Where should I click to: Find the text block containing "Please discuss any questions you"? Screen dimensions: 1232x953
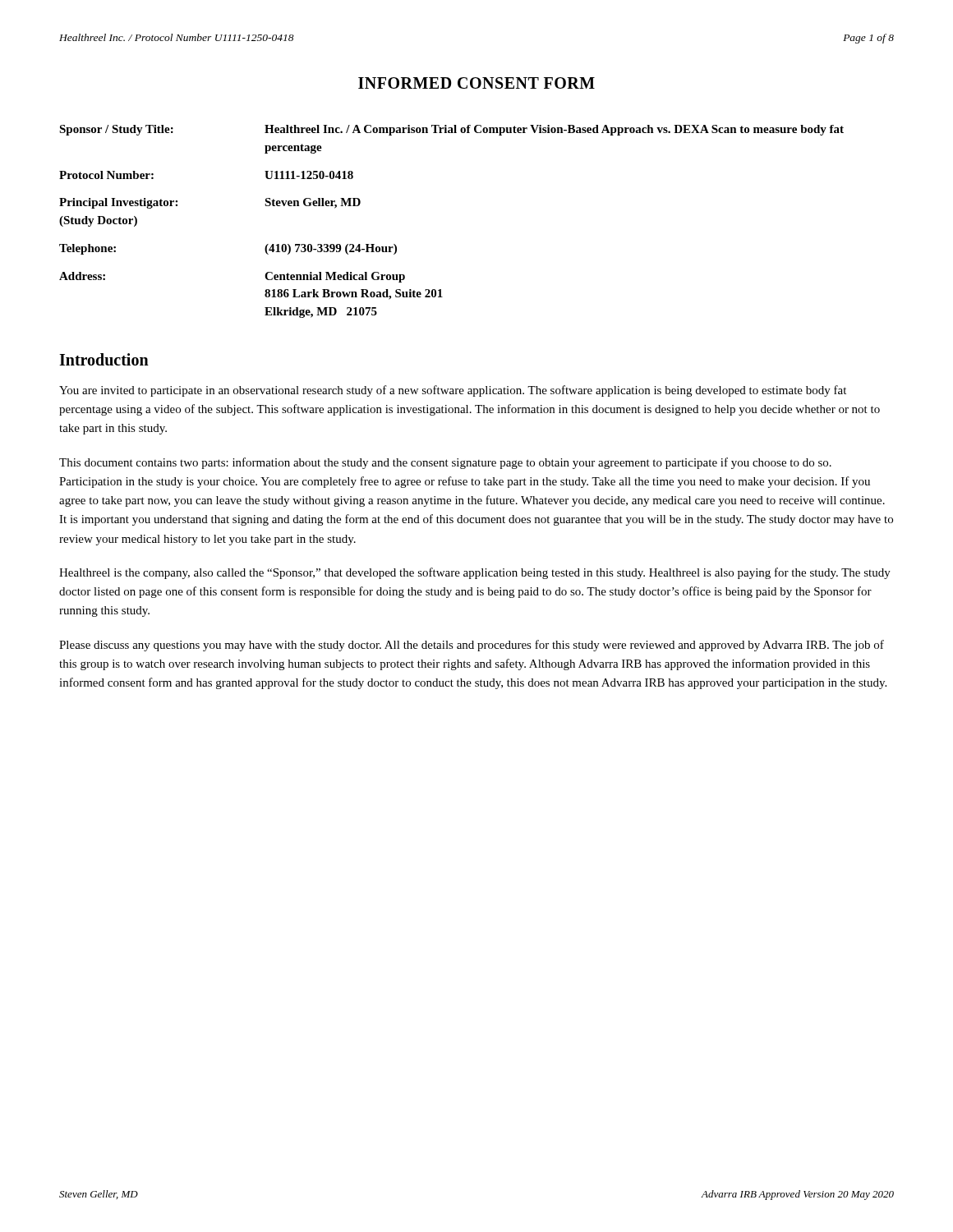click(473, 663)
